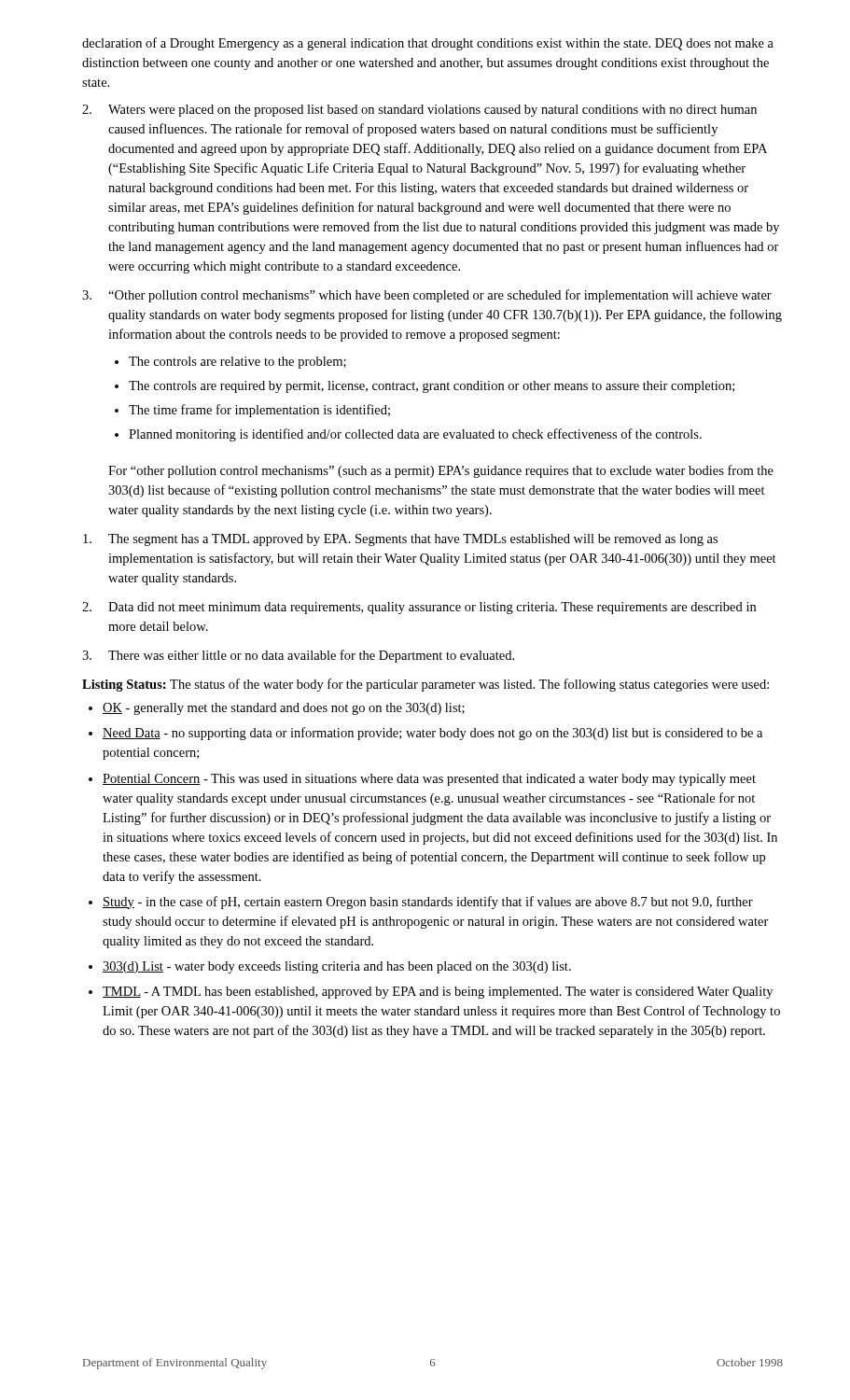The image size is (850, 1400).
Task: Select the block starting "Study - in the"
Action: click(435, 921)
